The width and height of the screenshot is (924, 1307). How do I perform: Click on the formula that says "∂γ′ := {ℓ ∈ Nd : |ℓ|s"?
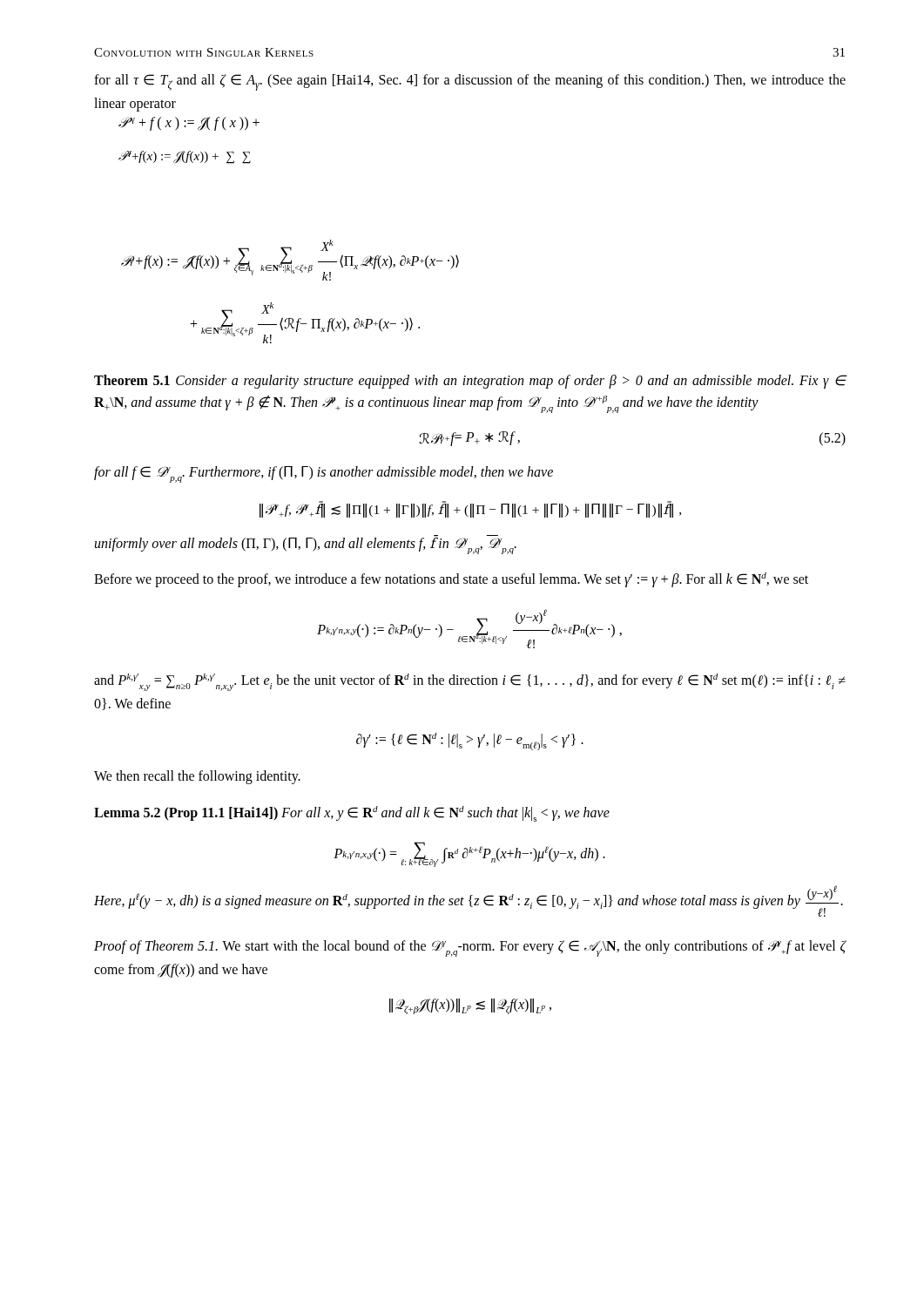[x=470, y=740]
